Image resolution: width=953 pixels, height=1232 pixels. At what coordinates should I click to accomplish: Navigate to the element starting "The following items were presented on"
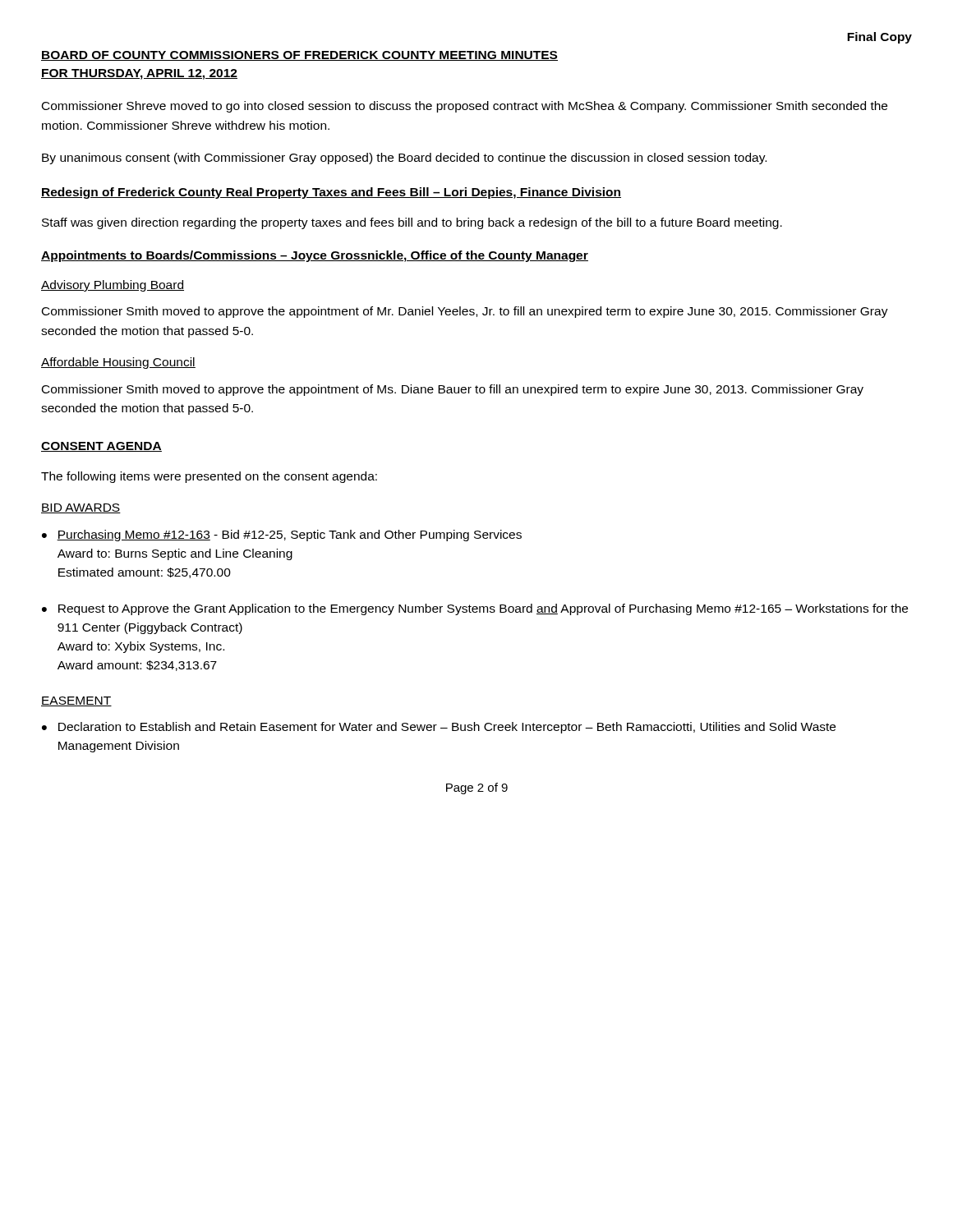pyautogui.click(x=210, y=476)
